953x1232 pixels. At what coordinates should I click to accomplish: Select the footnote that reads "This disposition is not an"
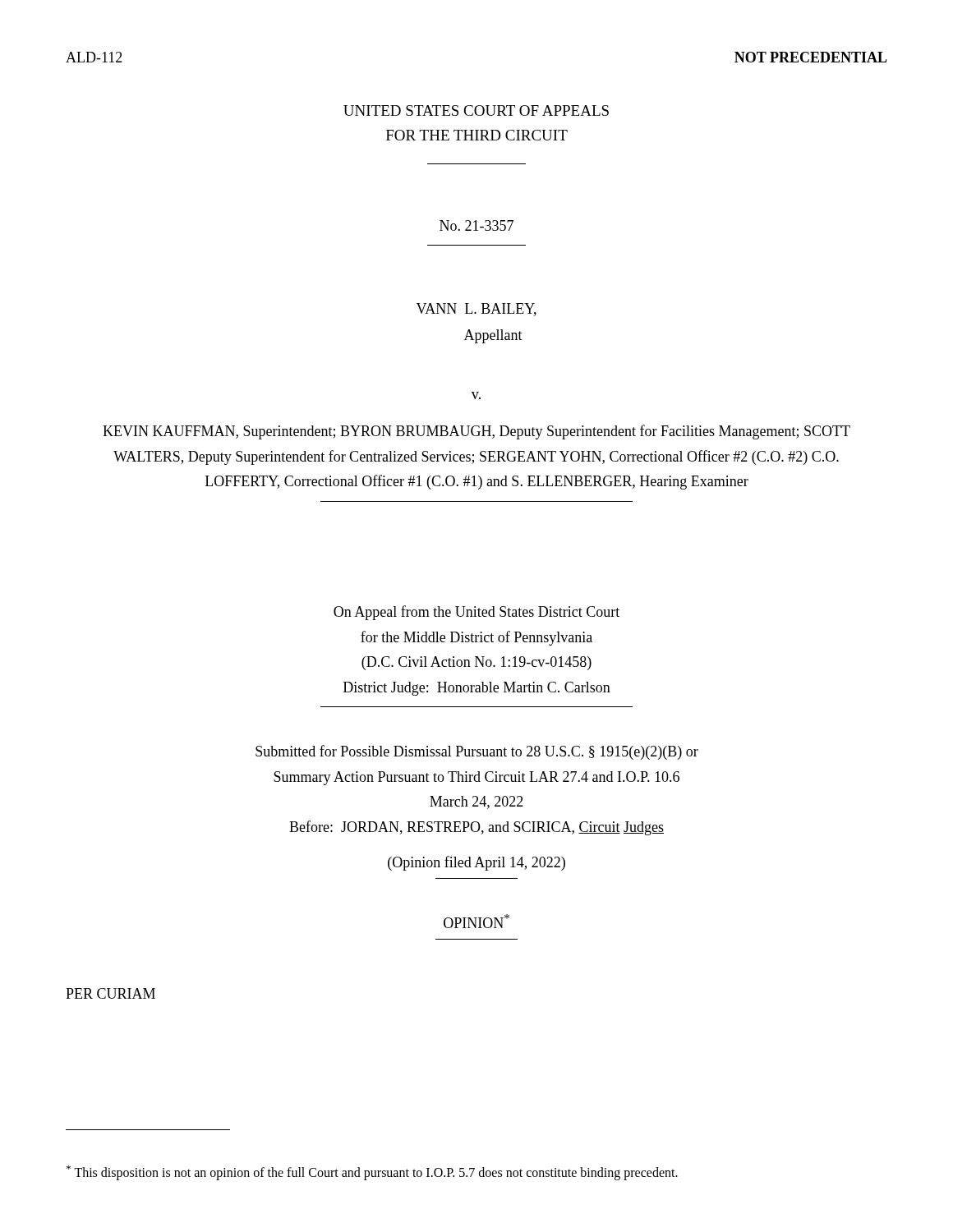point(372,1171)
